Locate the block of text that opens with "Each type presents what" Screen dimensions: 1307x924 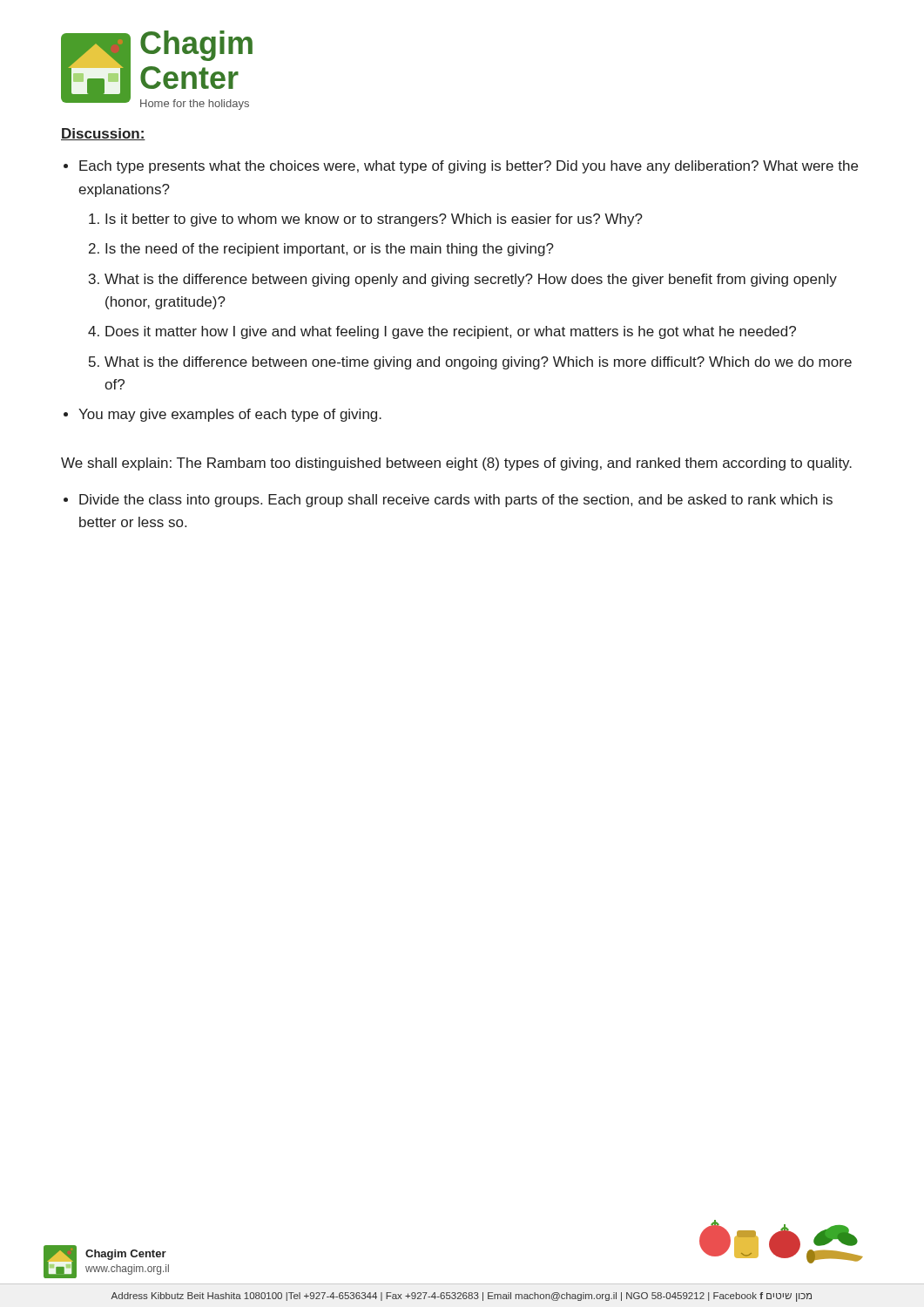(x=471, y=277)
